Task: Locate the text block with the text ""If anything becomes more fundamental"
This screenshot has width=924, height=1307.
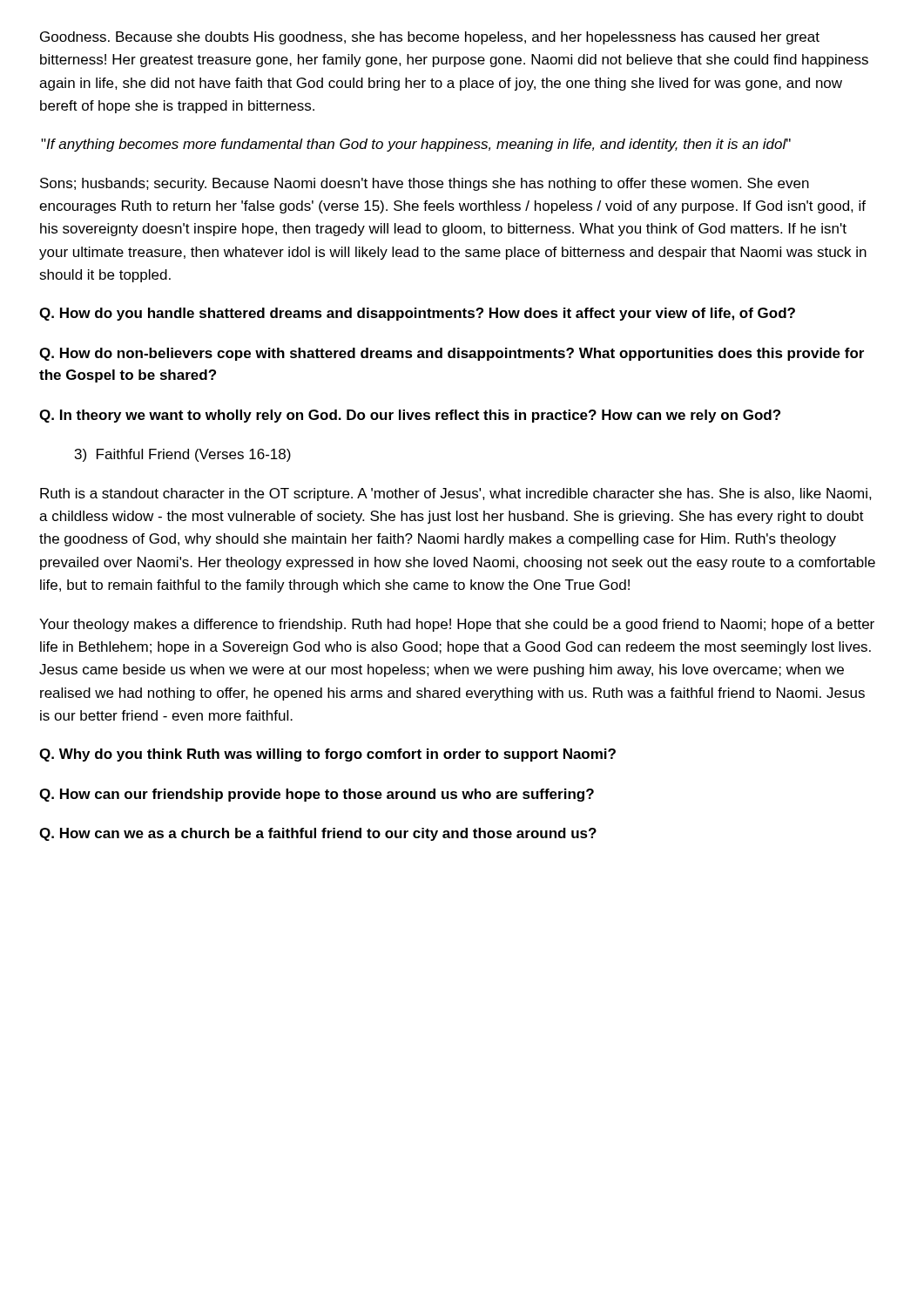Action: tap(416, 144)
